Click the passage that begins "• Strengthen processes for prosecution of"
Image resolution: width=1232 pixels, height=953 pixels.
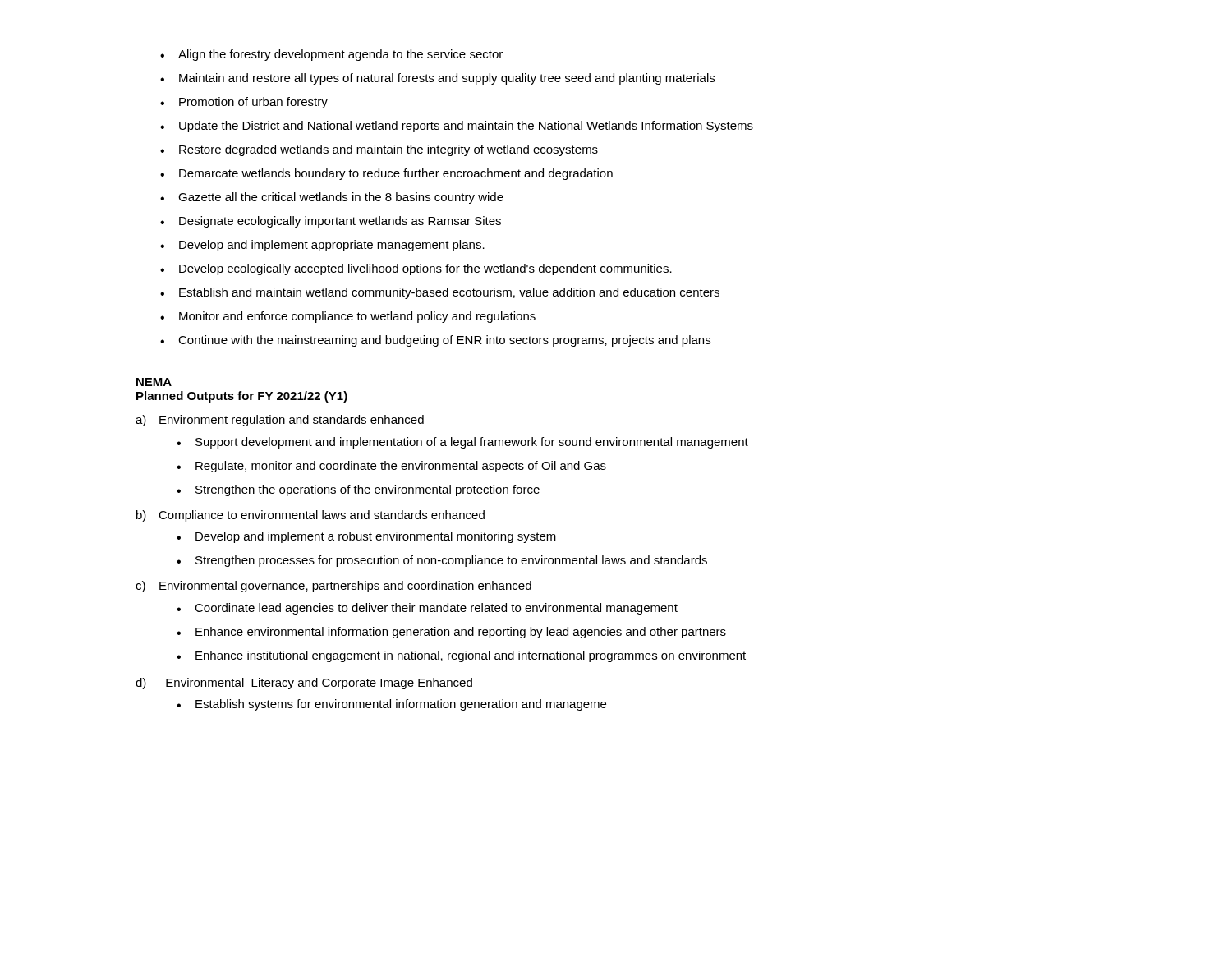point(637,562)
